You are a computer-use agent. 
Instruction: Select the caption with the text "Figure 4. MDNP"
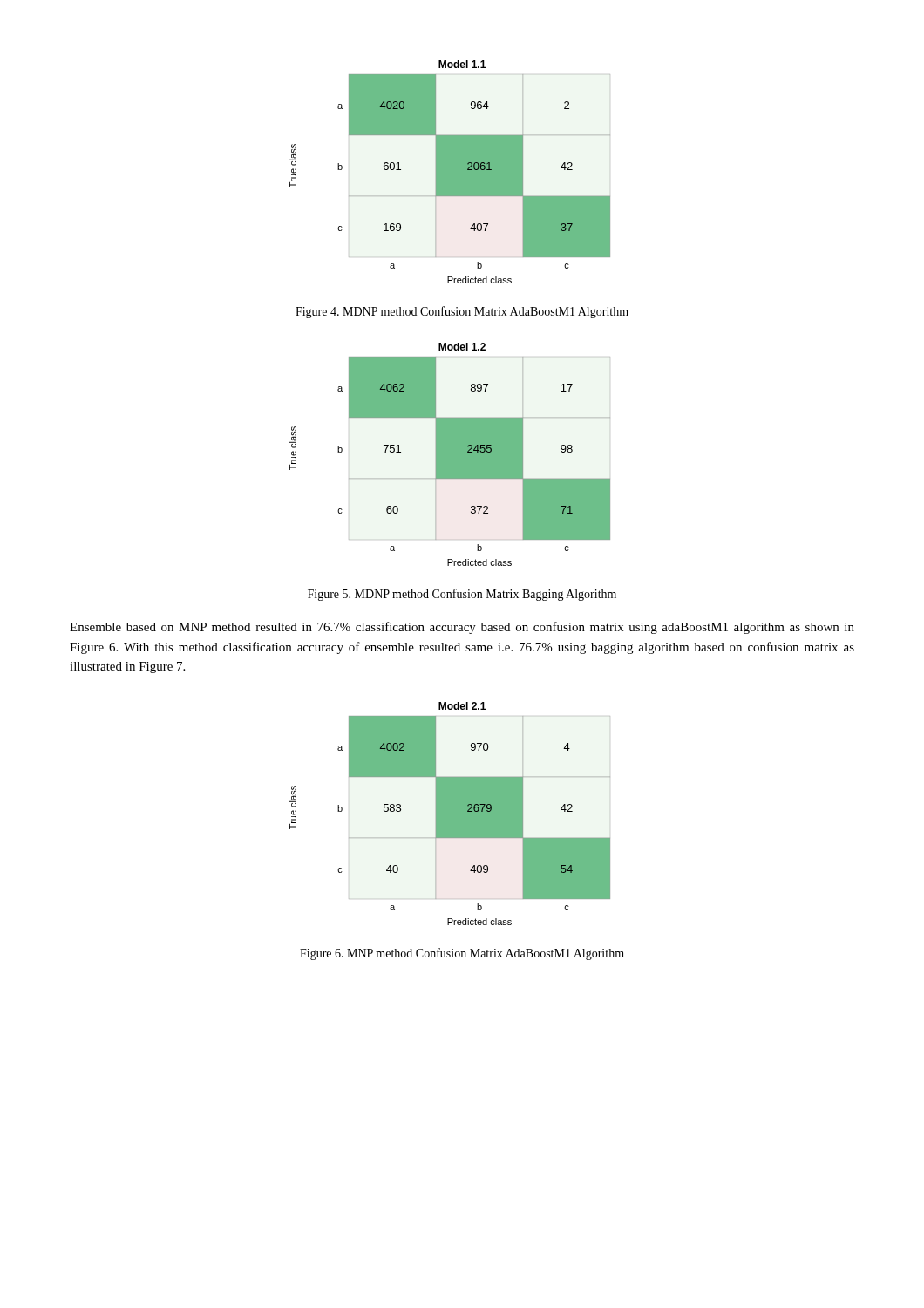[x=462, y=312]
